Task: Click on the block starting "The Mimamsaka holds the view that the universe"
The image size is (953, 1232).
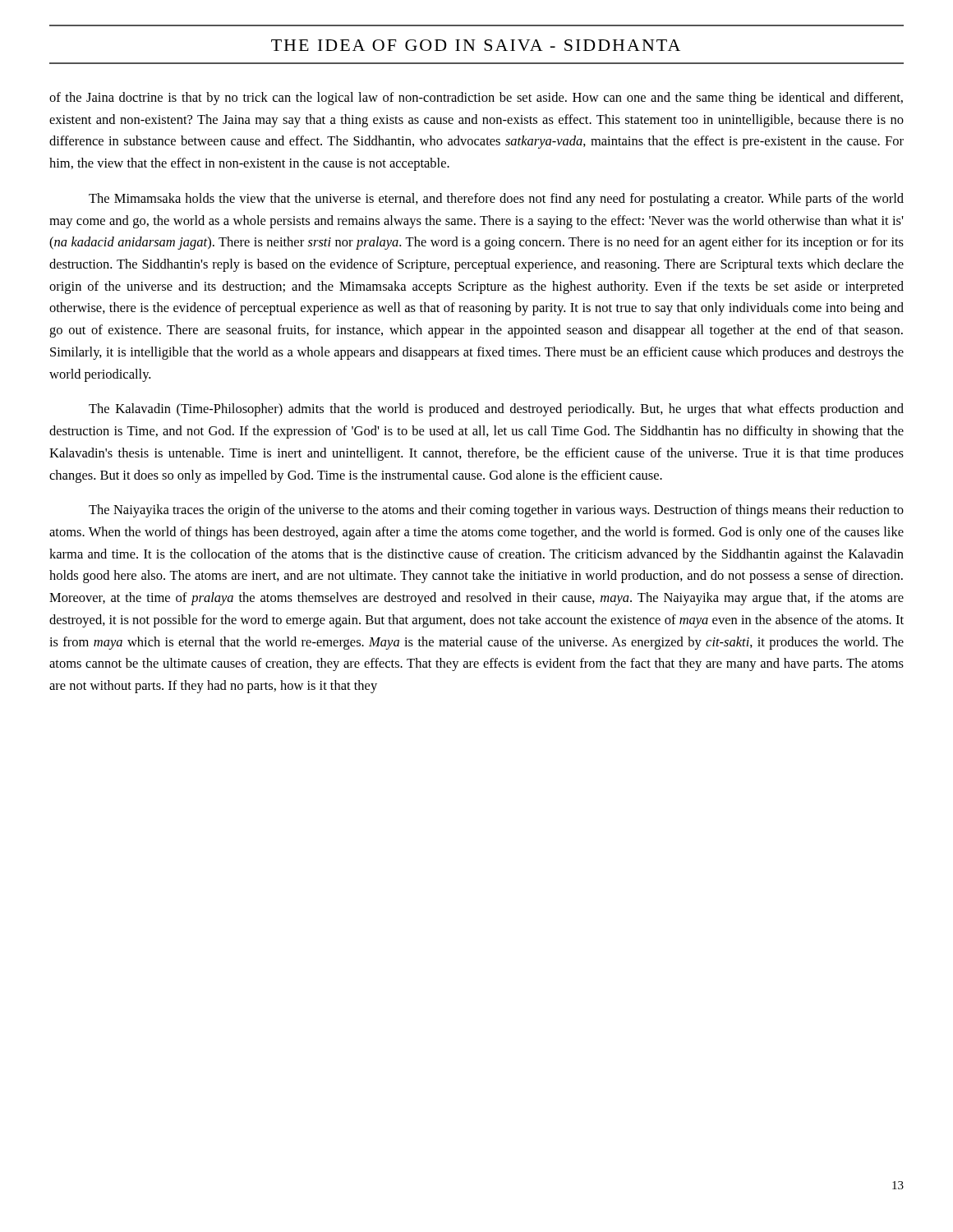Action: click(476, 287)
